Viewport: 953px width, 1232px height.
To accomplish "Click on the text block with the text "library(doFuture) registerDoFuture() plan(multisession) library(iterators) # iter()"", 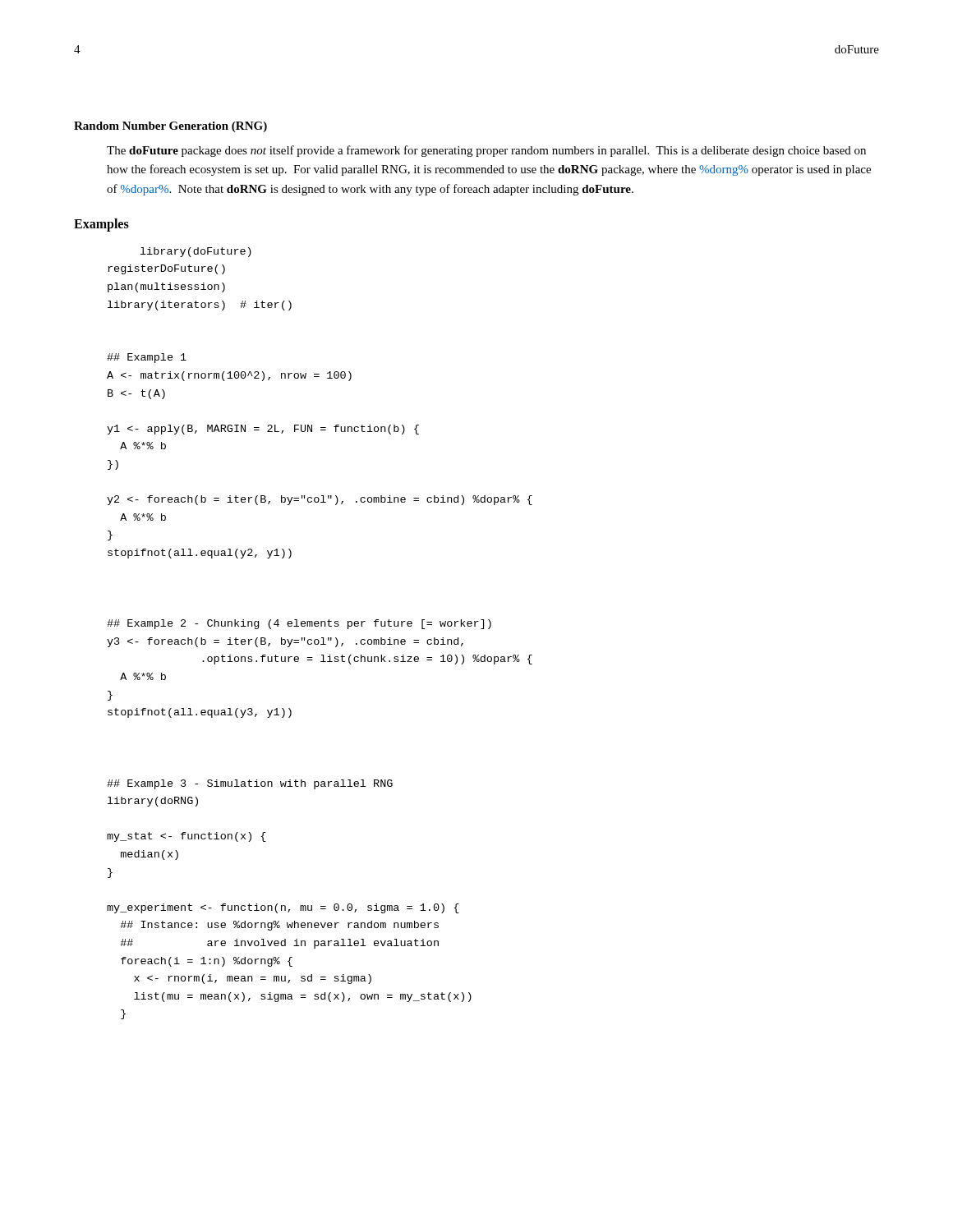I will point(320,633).
